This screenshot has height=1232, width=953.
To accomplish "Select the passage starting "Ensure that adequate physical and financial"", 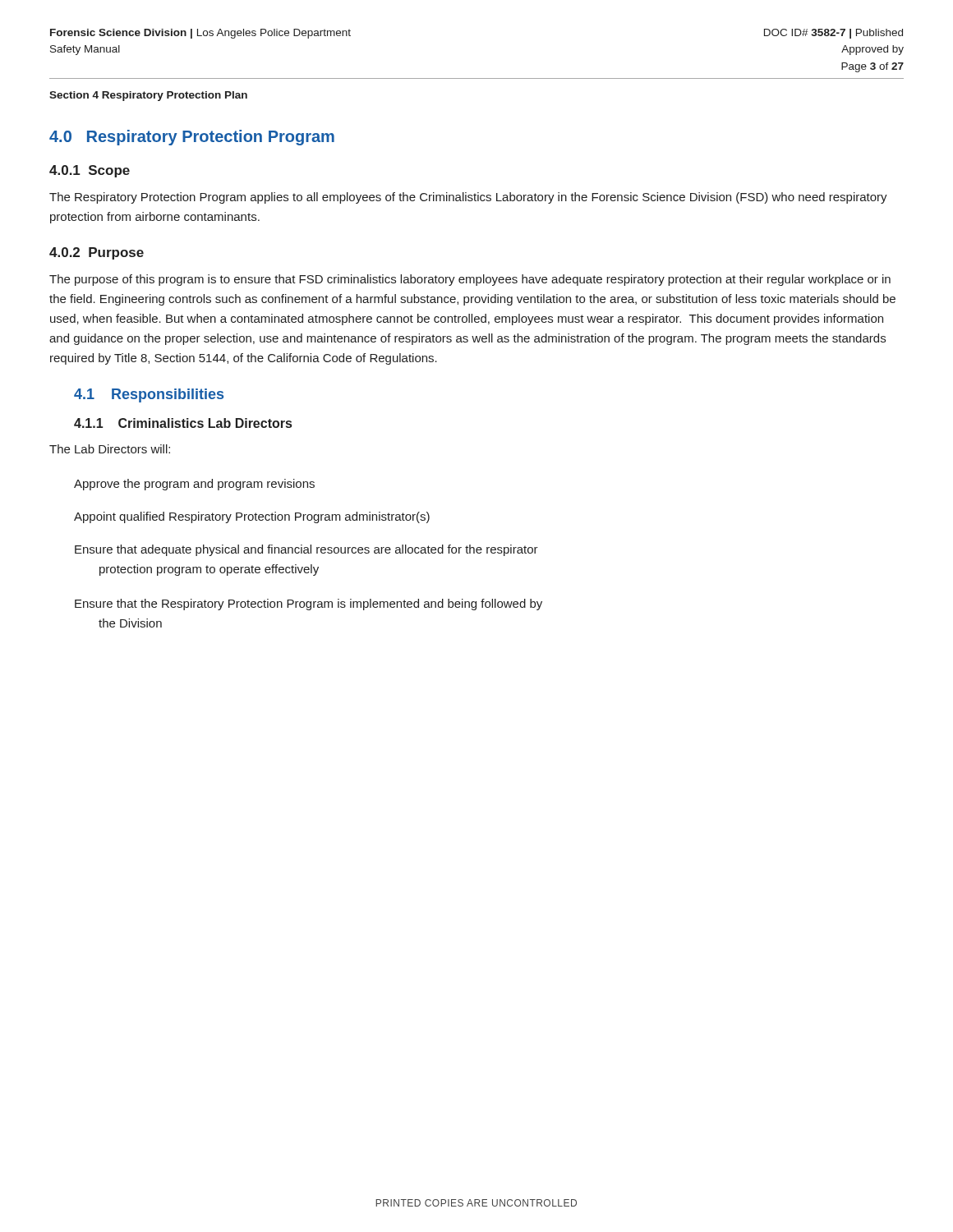I will [476, 559].
